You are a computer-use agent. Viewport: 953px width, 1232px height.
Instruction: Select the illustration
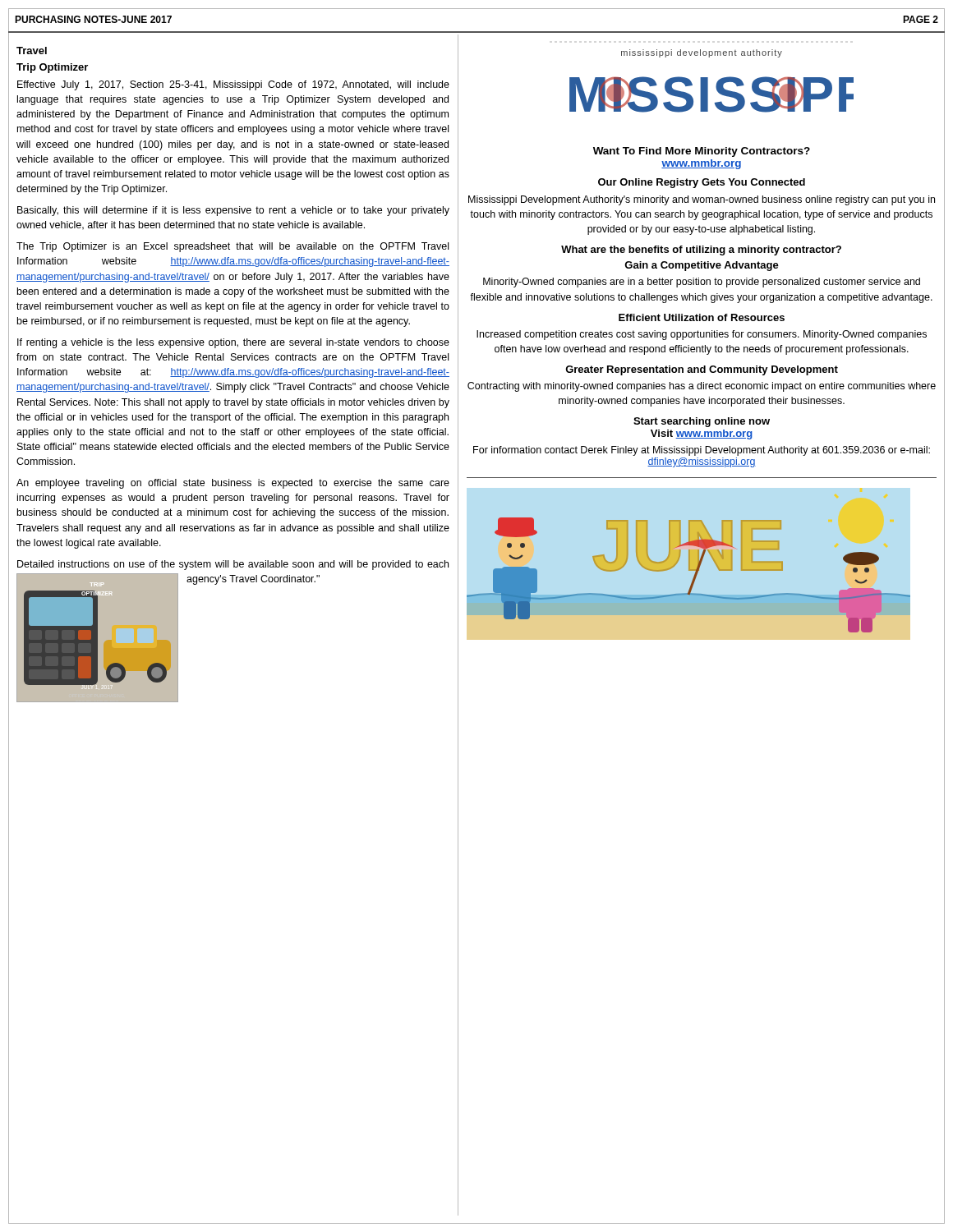pyautogui.click(x=702, y=565)
